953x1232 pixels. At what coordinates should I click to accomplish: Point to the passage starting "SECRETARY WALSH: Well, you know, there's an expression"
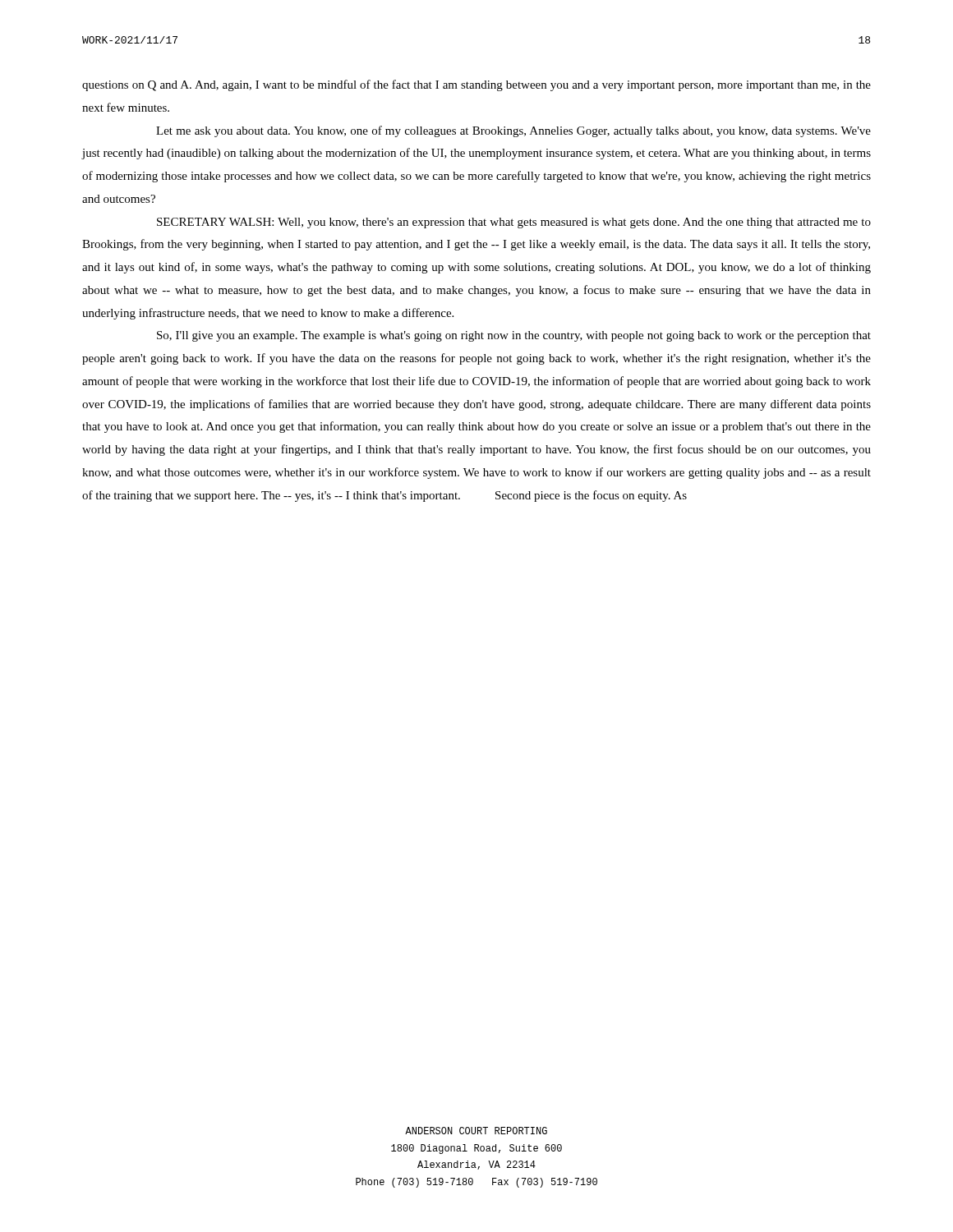[476, 267]
